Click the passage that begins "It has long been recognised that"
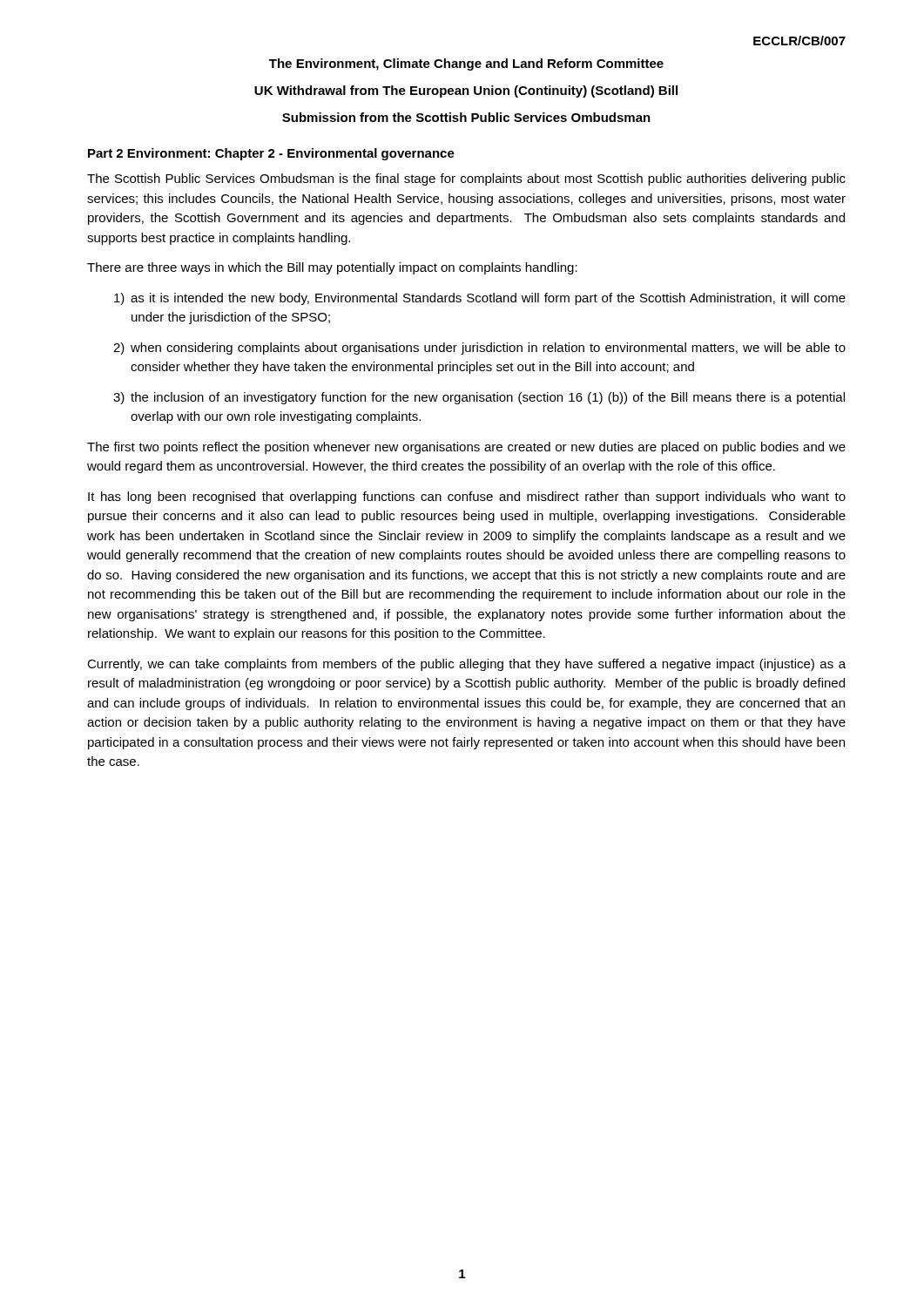Viewport: 924px width, 1307px height. (x=466, y=564)
